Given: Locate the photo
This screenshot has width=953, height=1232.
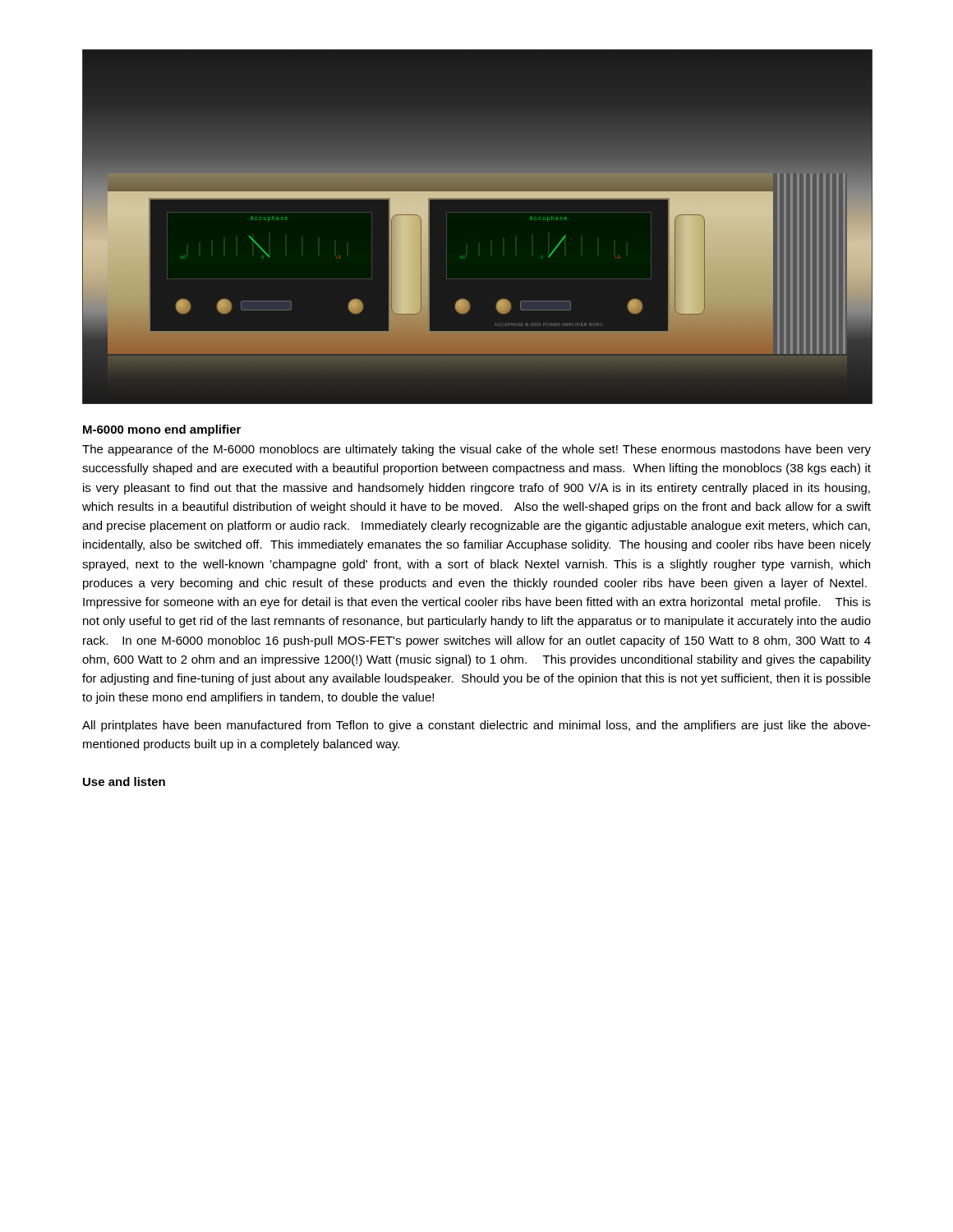Looking at the screenshot, I should click(x=476, y=227).
